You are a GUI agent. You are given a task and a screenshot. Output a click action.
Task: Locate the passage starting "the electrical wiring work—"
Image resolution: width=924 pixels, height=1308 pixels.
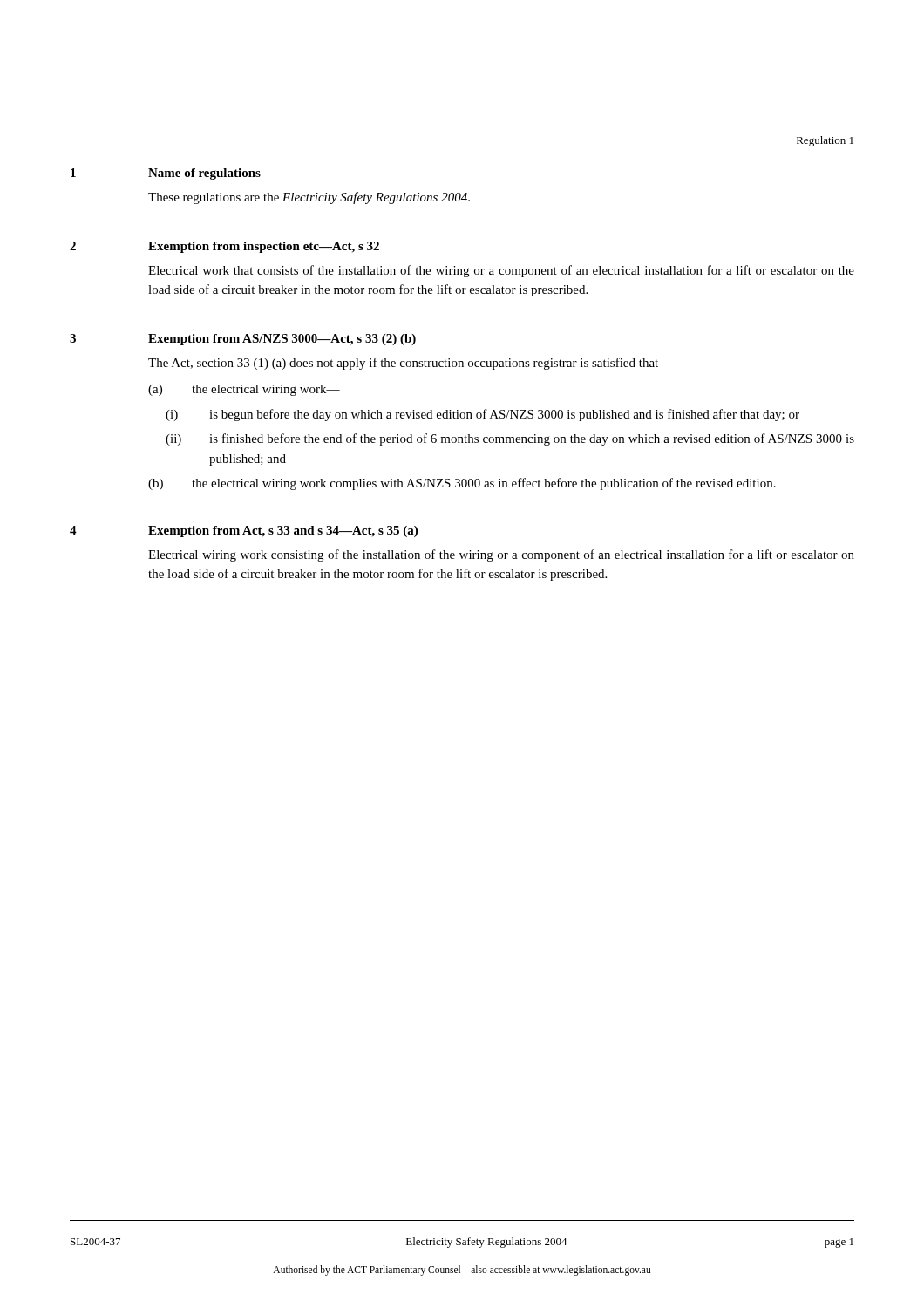pyautogui.click(x=266, y=389)
